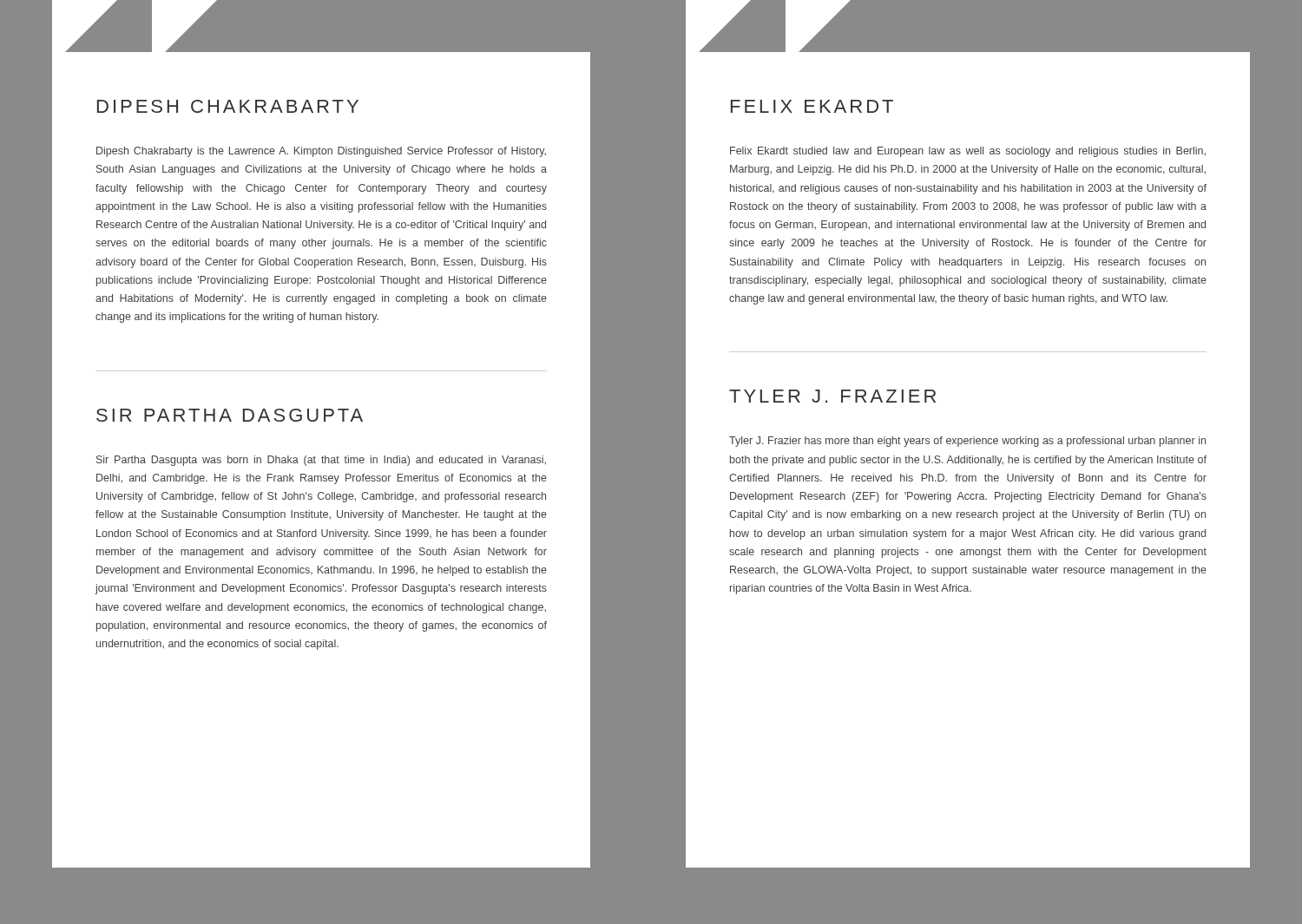Find "DIPESH CHAKRABARTY" on this page
Screen dimensions: 924x1302
pyautogui.click(x=321, y=107)
